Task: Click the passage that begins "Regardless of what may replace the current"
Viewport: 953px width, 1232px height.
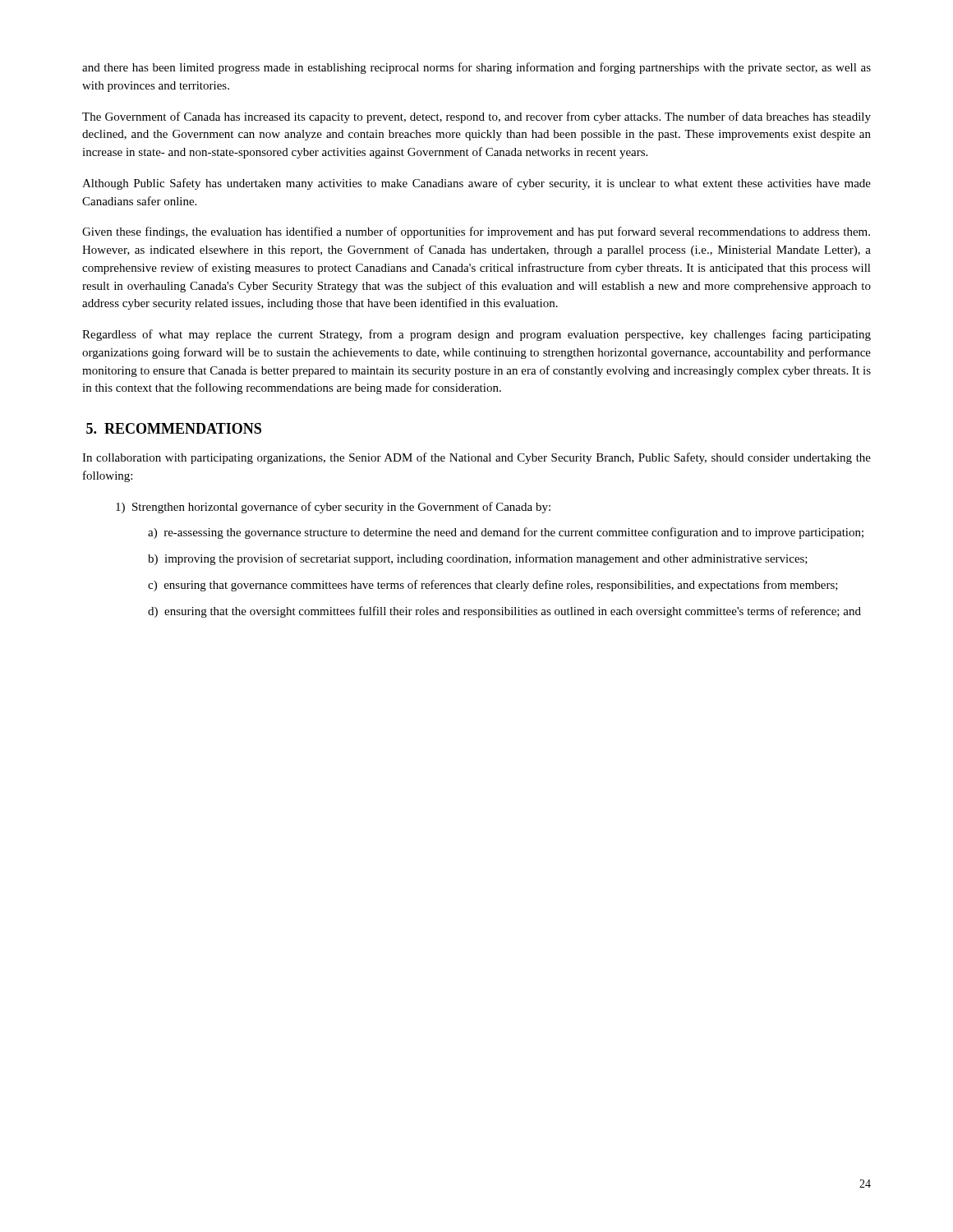Action: point(476,361)
